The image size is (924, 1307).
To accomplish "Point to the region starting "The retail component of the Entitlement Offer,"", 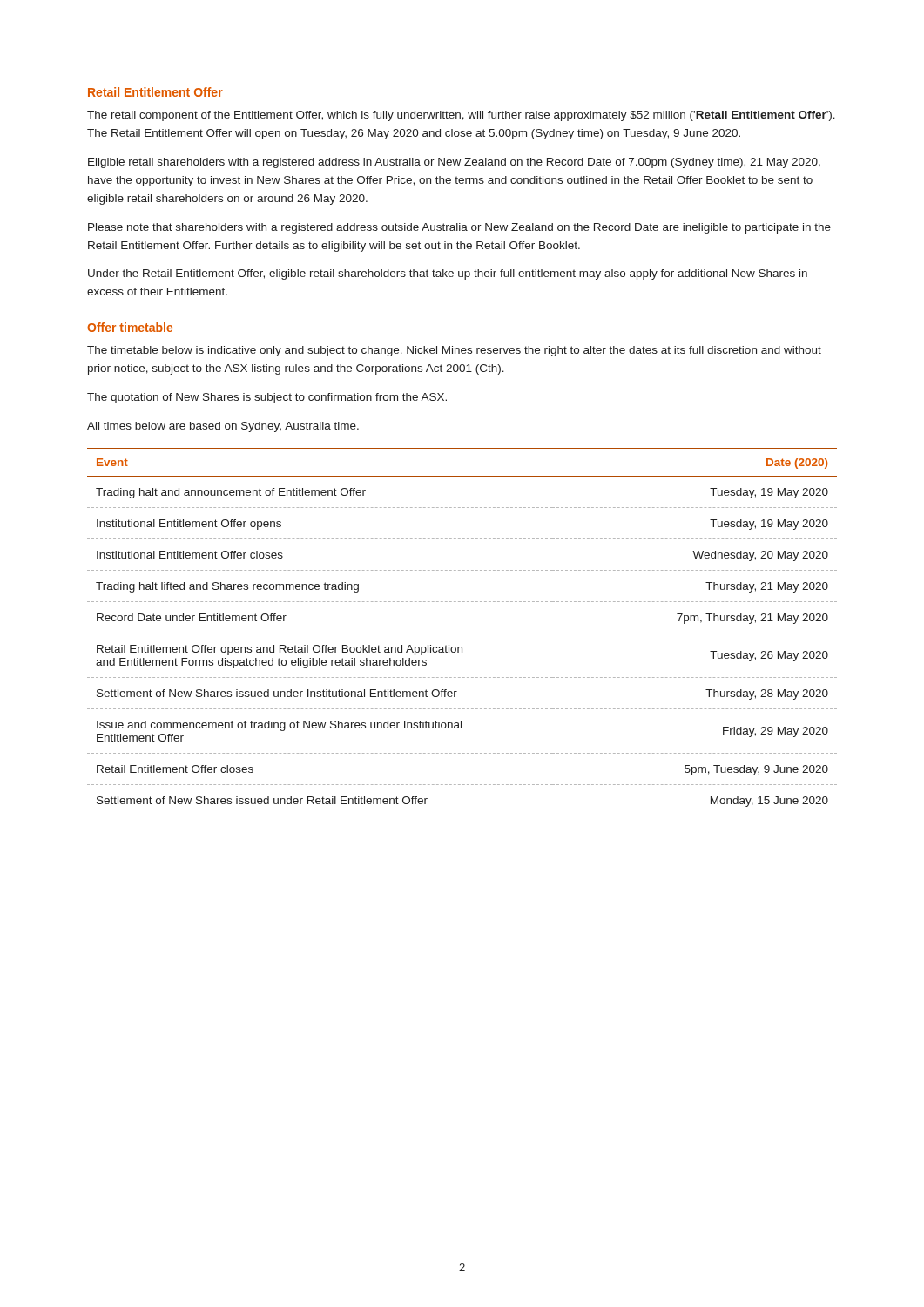I will tap(461, 124).
